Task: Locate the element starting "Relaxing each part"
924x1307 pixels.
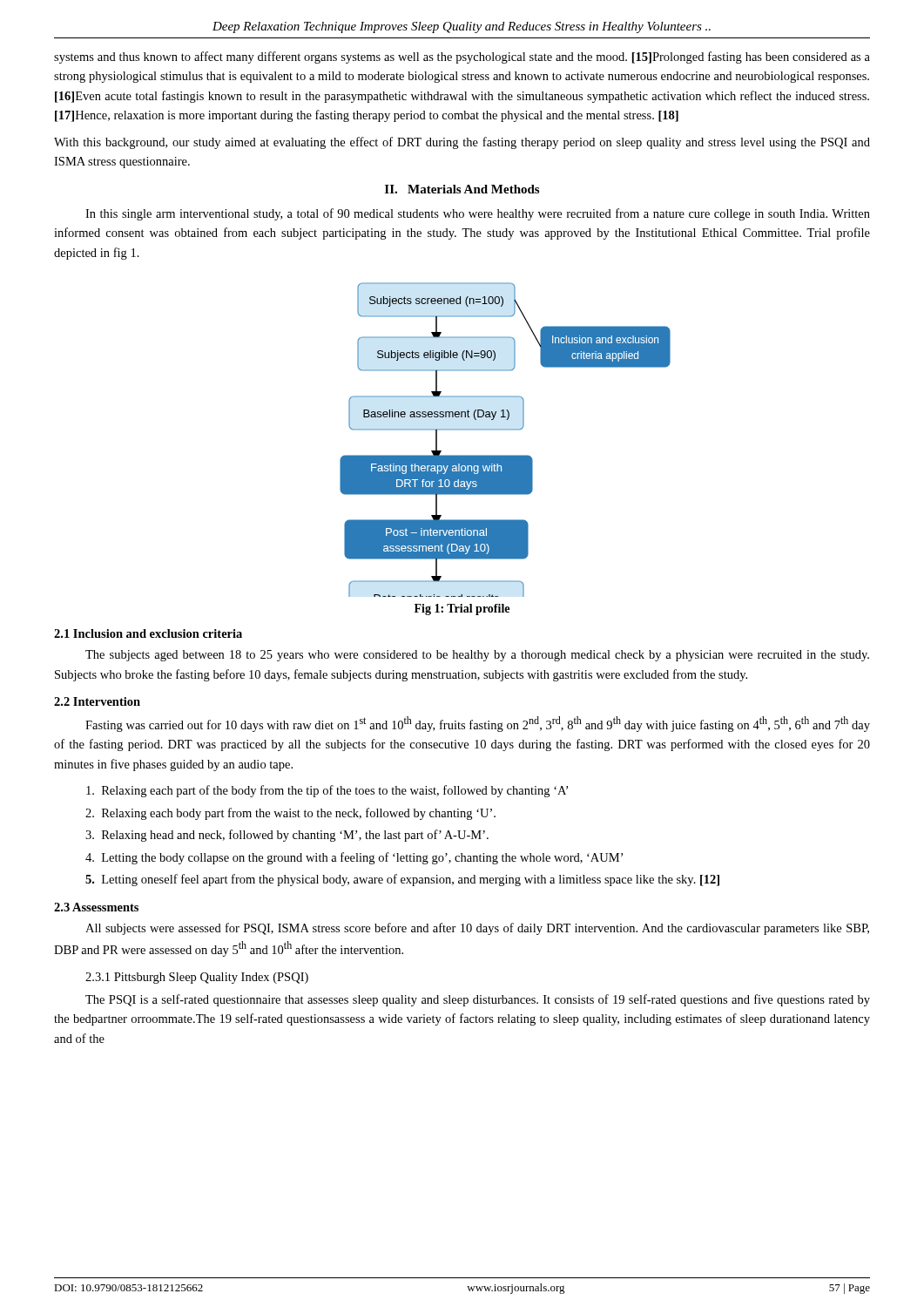Action: (x=462, y=791)
